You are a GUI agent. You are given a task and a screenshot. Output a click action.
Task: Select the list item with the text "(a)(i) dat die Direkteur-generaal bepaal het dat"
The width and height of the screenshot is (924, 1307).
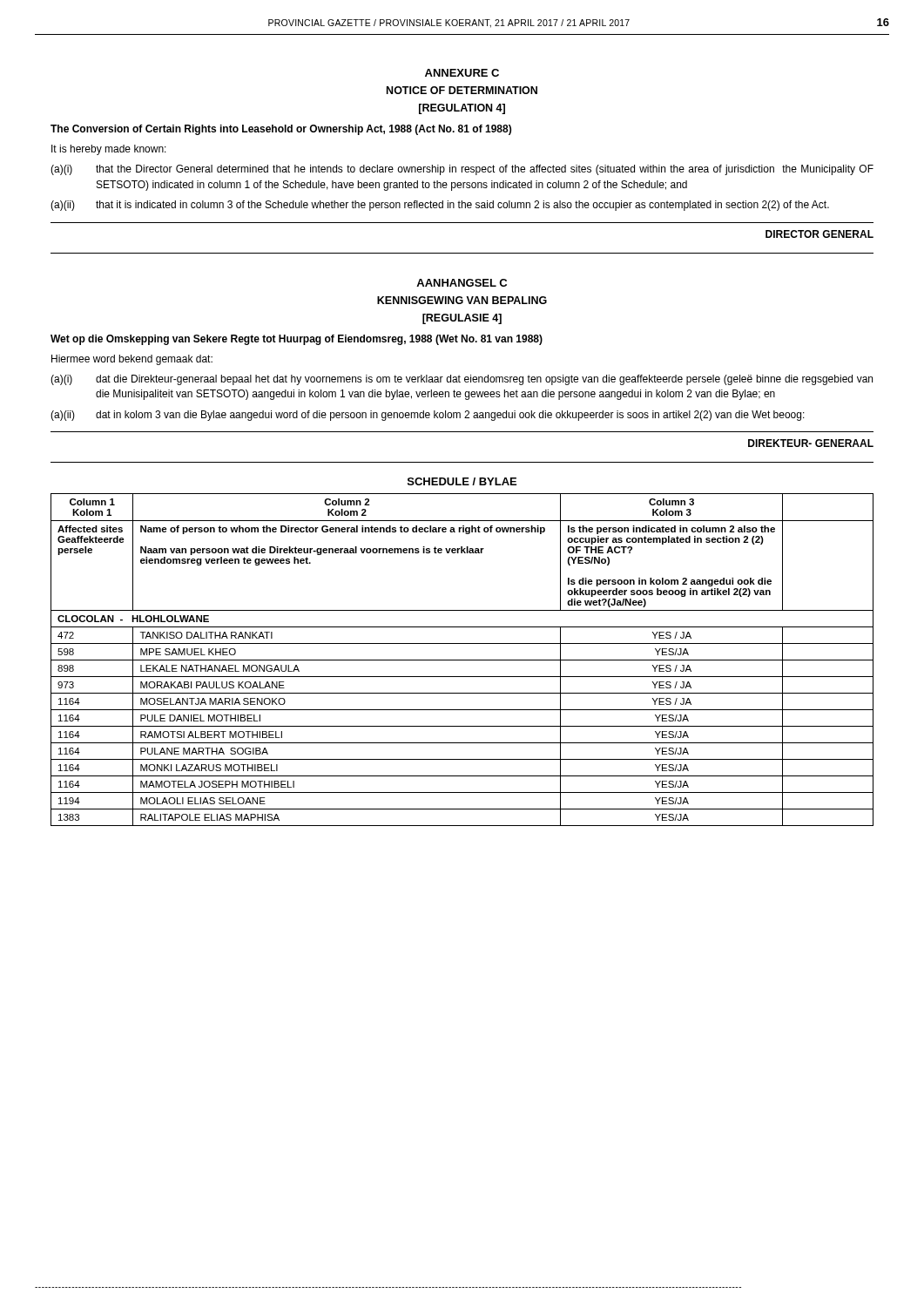(x=462, y=387)
